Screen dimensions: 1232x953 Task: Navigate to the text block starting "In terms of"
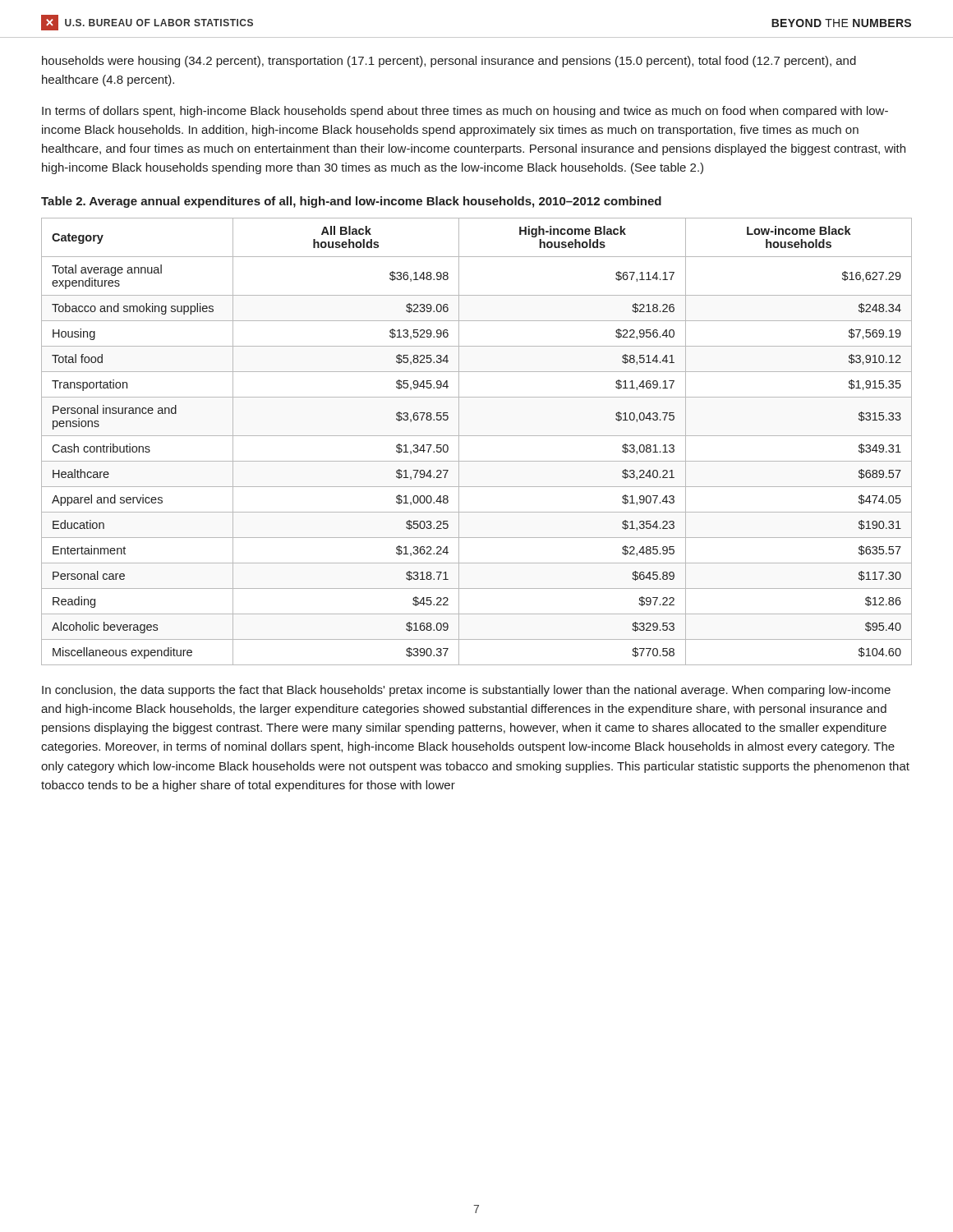click(x=474, y=139)
